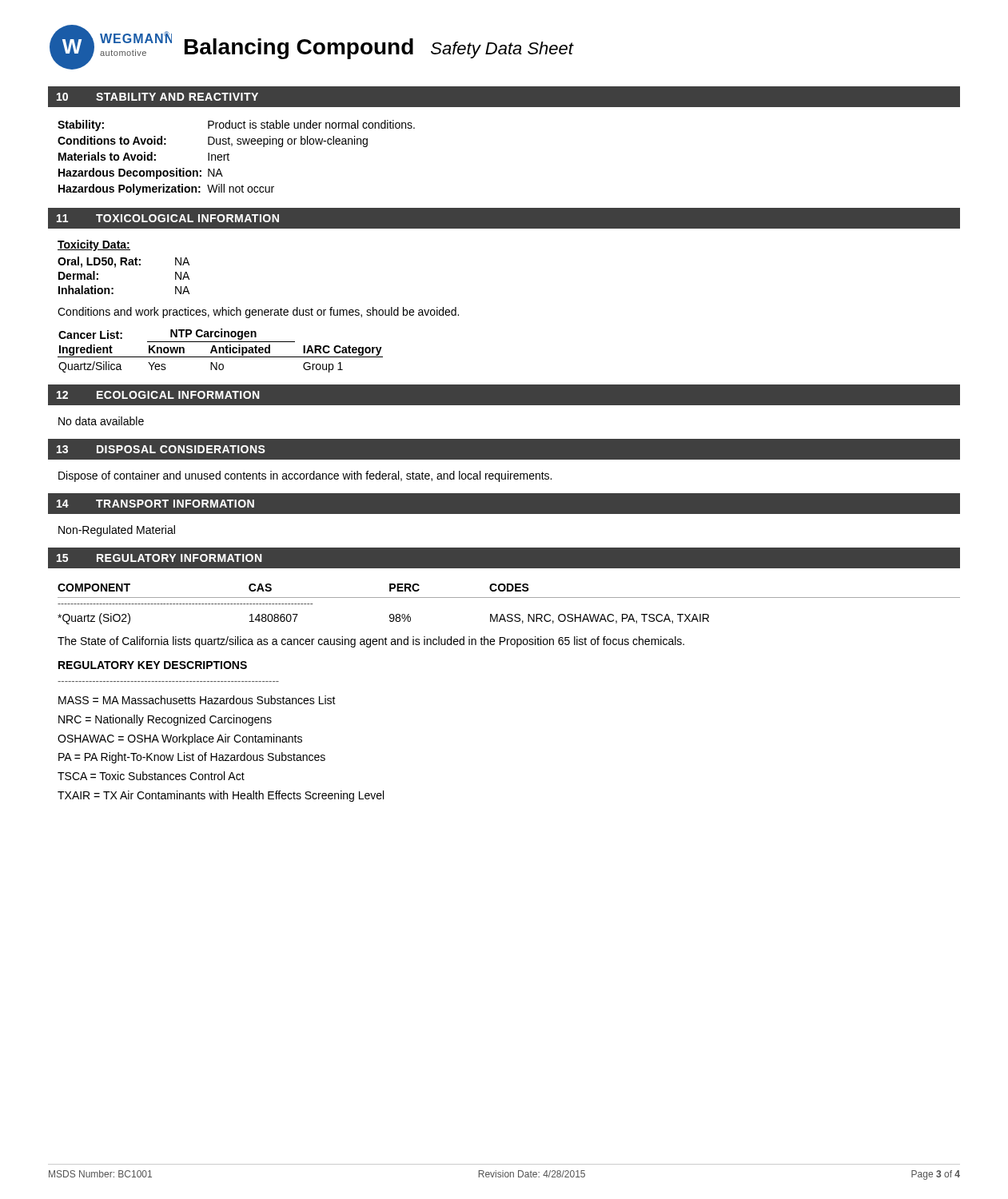Screen dimensions: 1199x1008
Task: Find the block on this page that starts "NRC = Nationally"
Action: click(165, 719)
